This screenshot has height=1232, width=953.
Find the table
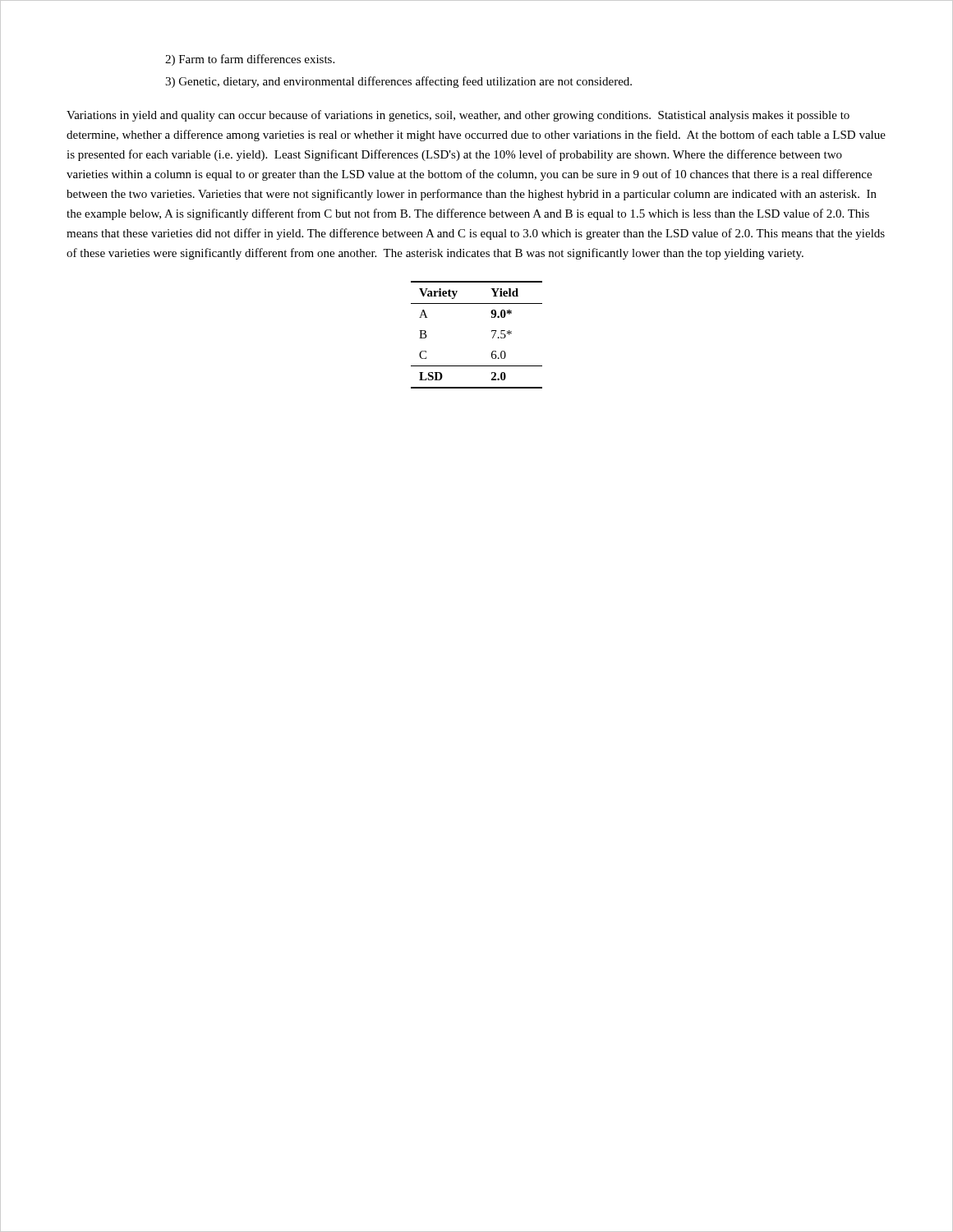pyautogui.click(x=476, y=335)
